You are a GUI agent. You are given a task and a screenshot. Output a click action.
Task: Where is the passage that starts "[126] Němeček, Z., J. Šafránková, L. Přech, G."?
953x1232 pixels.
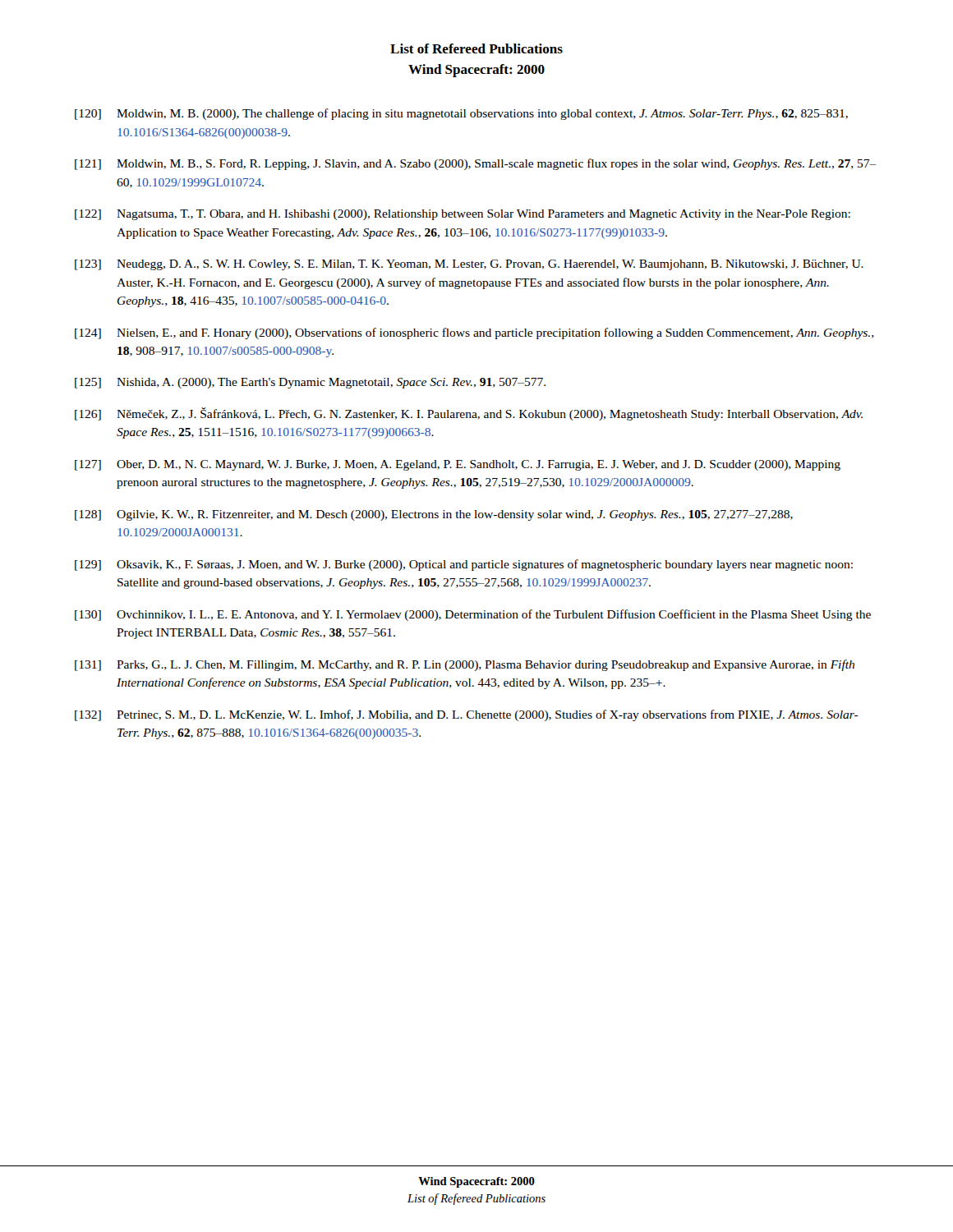coord(476,423)
